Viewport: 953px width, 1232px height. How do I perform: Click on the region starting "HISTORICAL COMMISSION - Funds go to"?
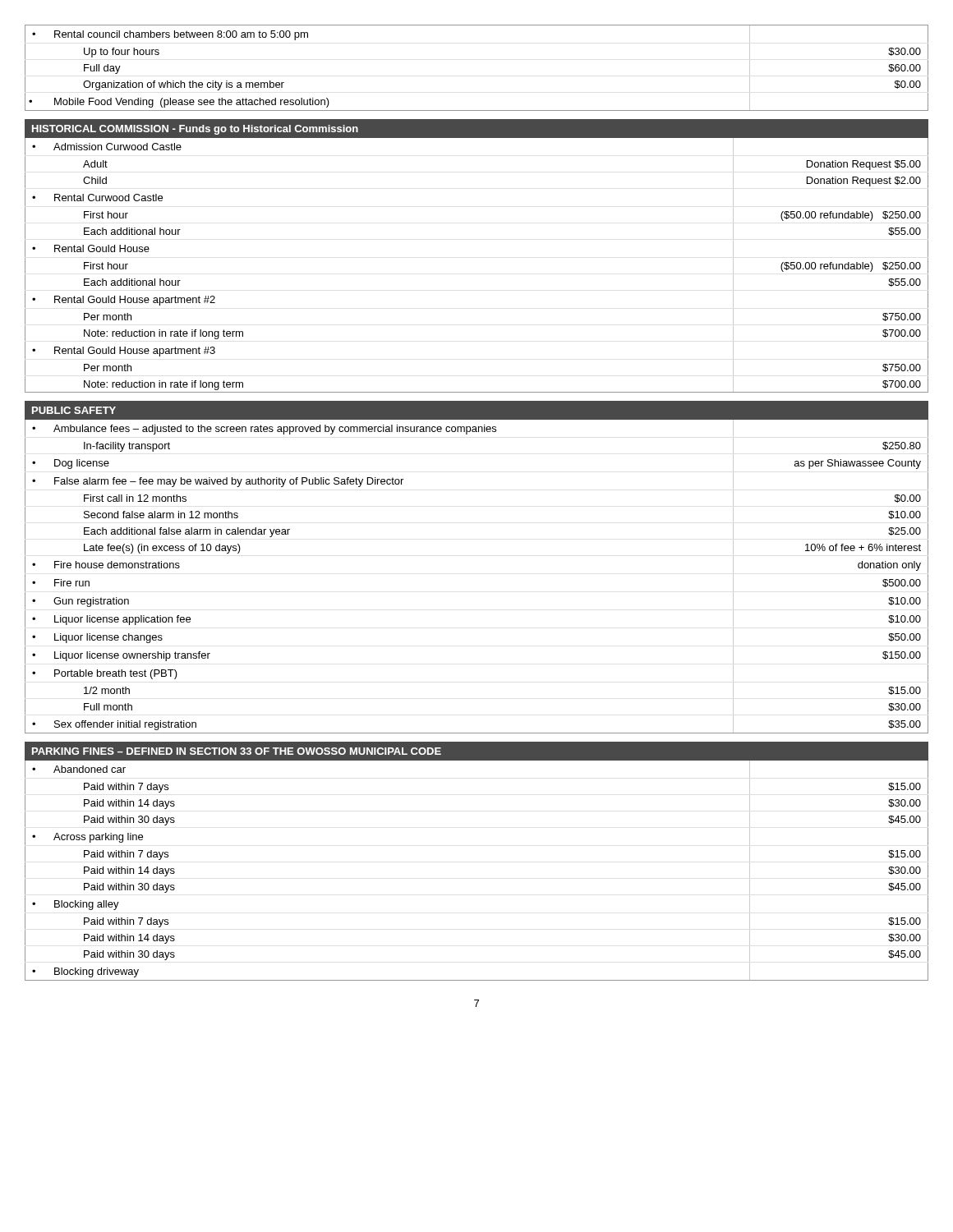[195, 128]
